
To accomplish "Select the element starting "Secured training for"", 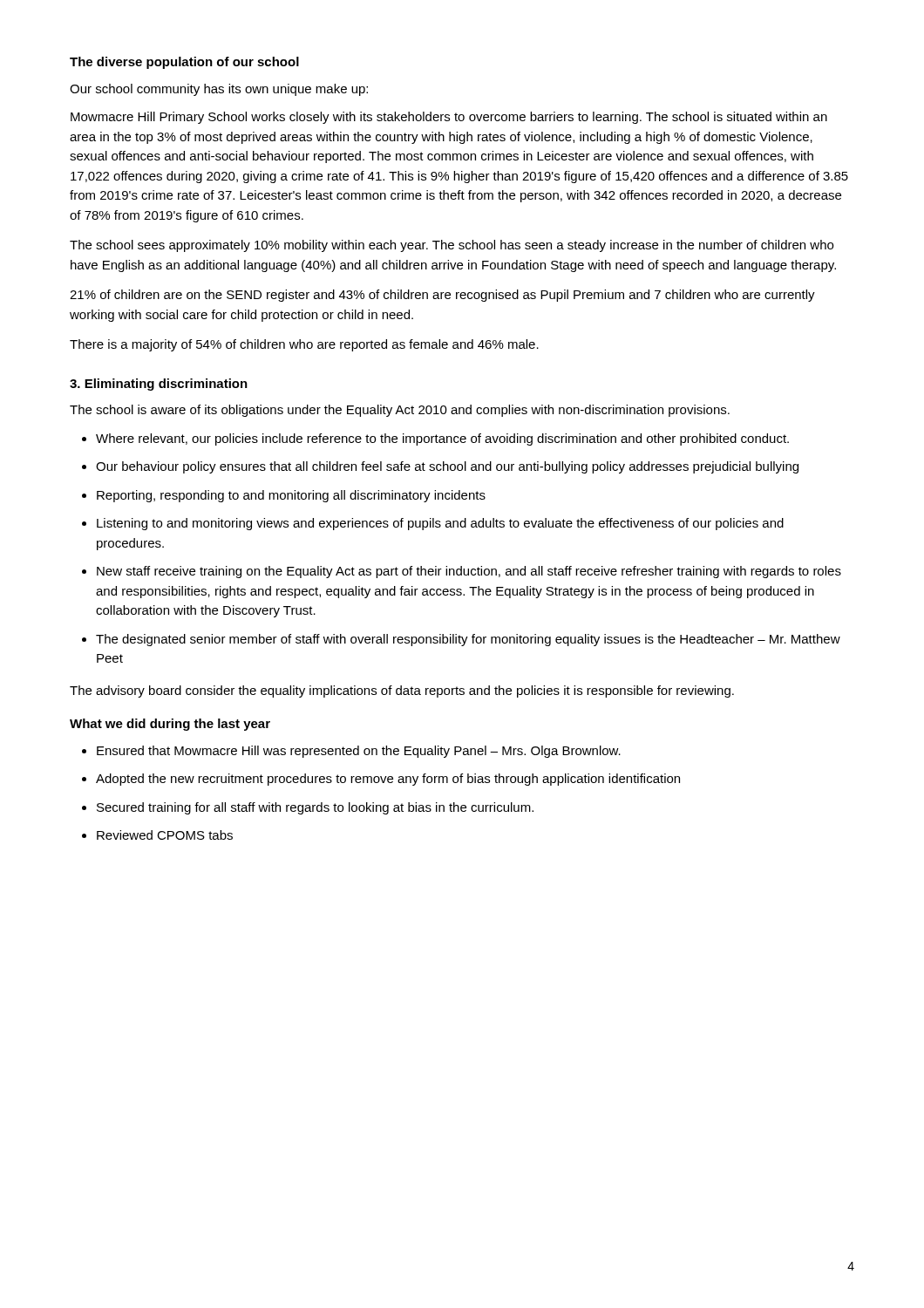I will pyautogui.click(x=315, y=807).
